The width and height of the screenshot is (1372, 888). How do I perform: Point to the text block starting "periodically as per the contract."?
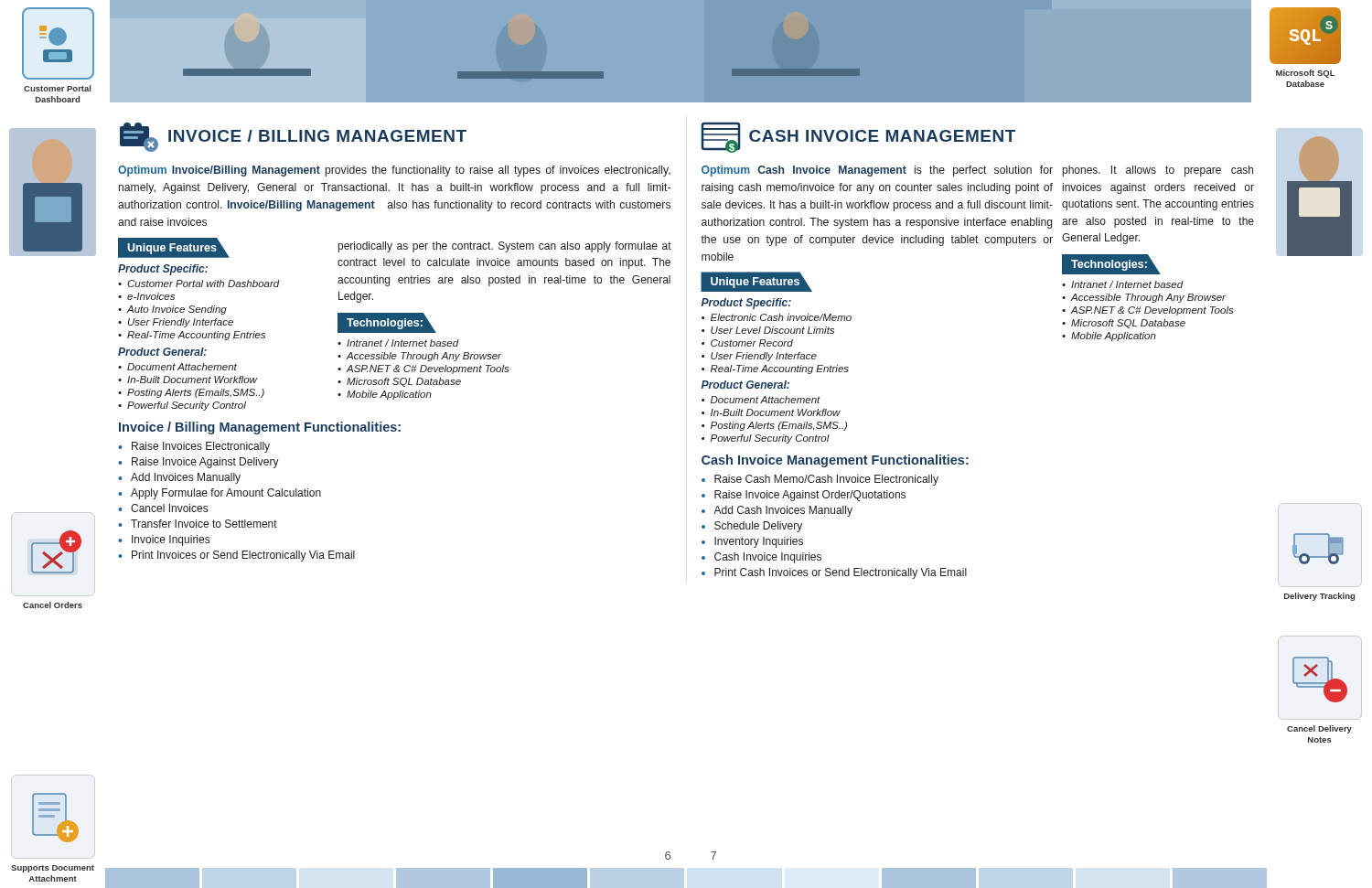[504, 271]
